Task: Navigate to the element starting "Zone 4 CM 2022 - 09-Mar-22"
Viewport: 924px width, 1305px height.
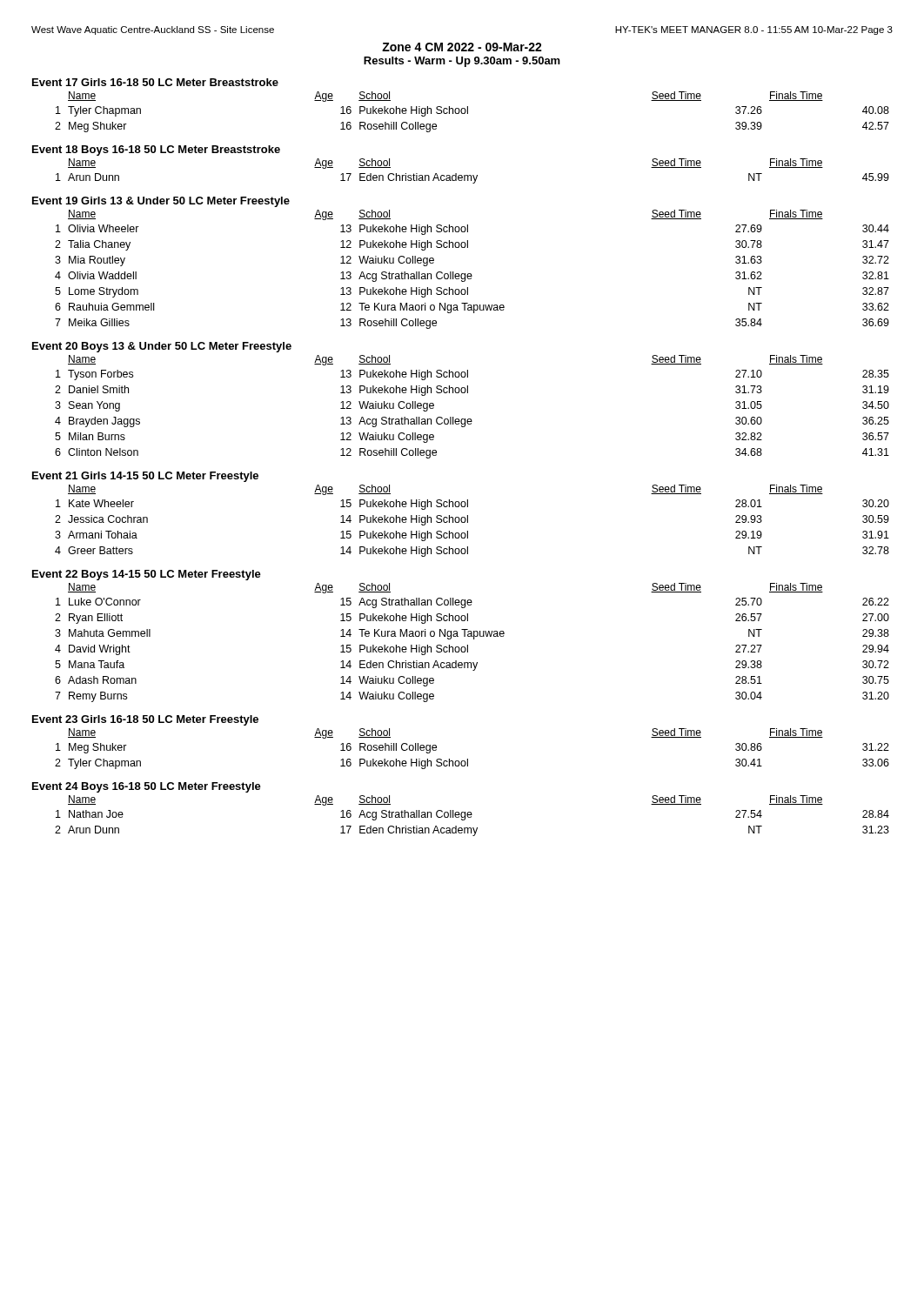Action: [x=462, y=54]
